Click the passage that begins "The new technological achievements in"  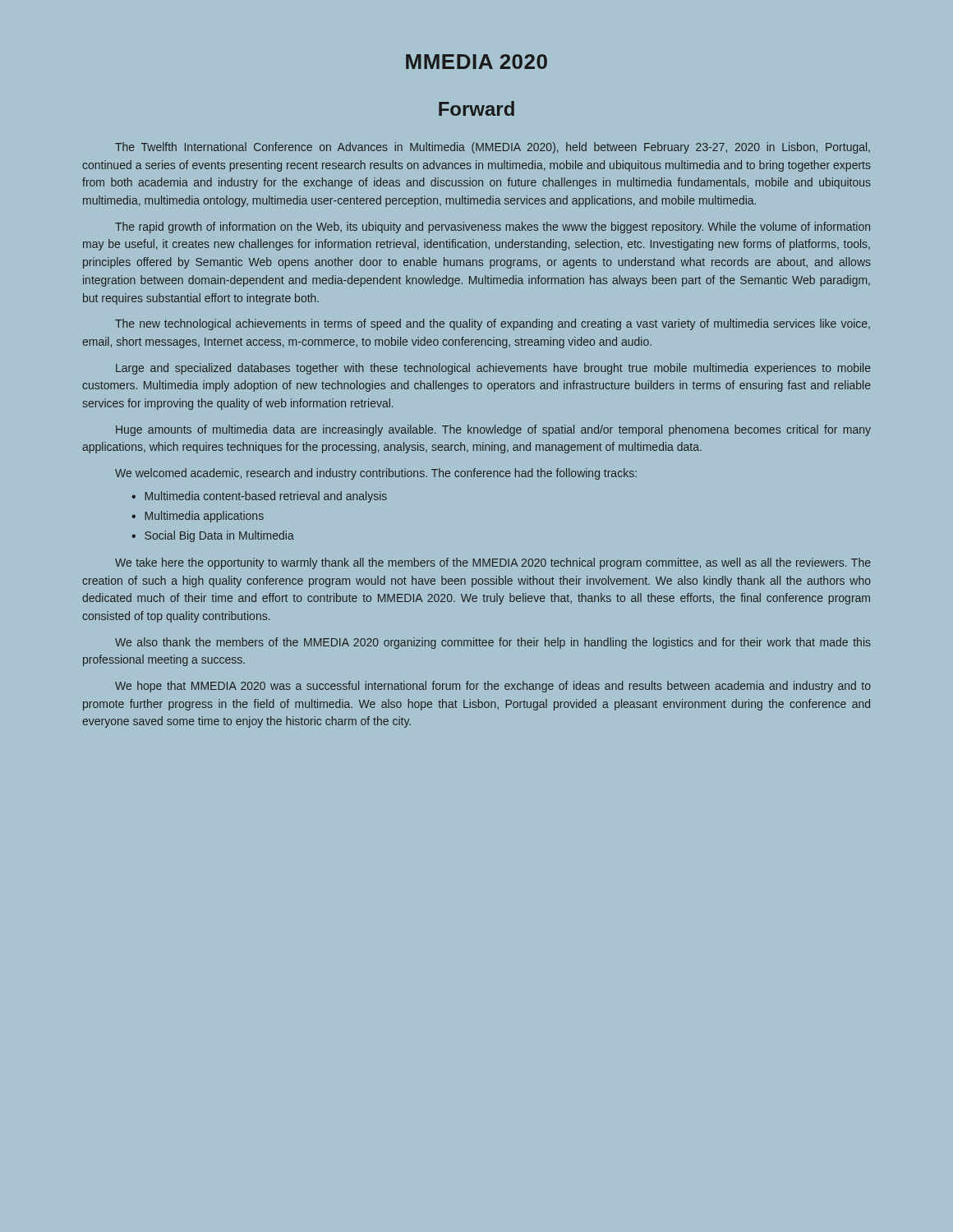click(x=476, y=333)
